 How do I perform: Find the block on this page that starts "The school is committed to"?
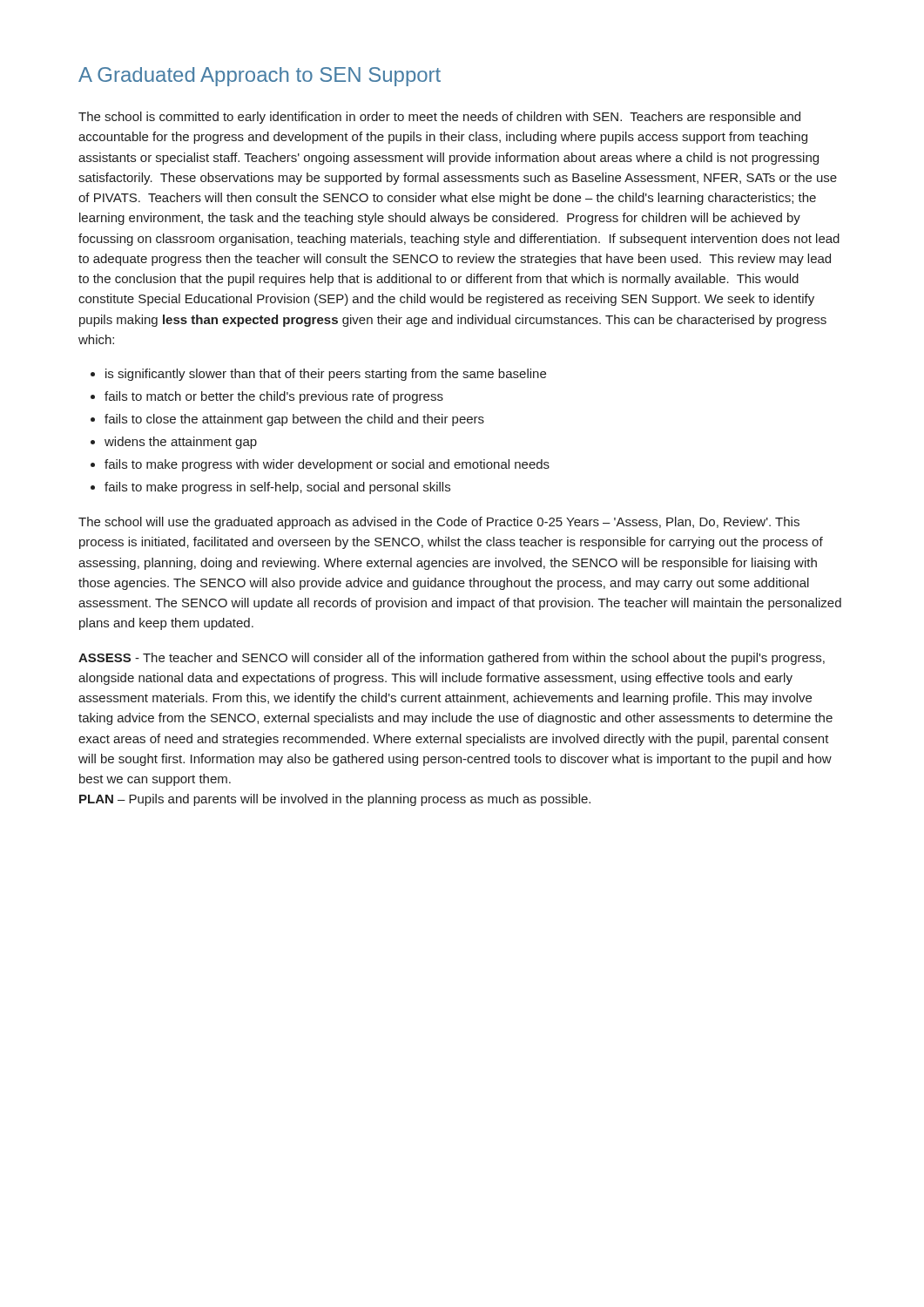[459, 228]
